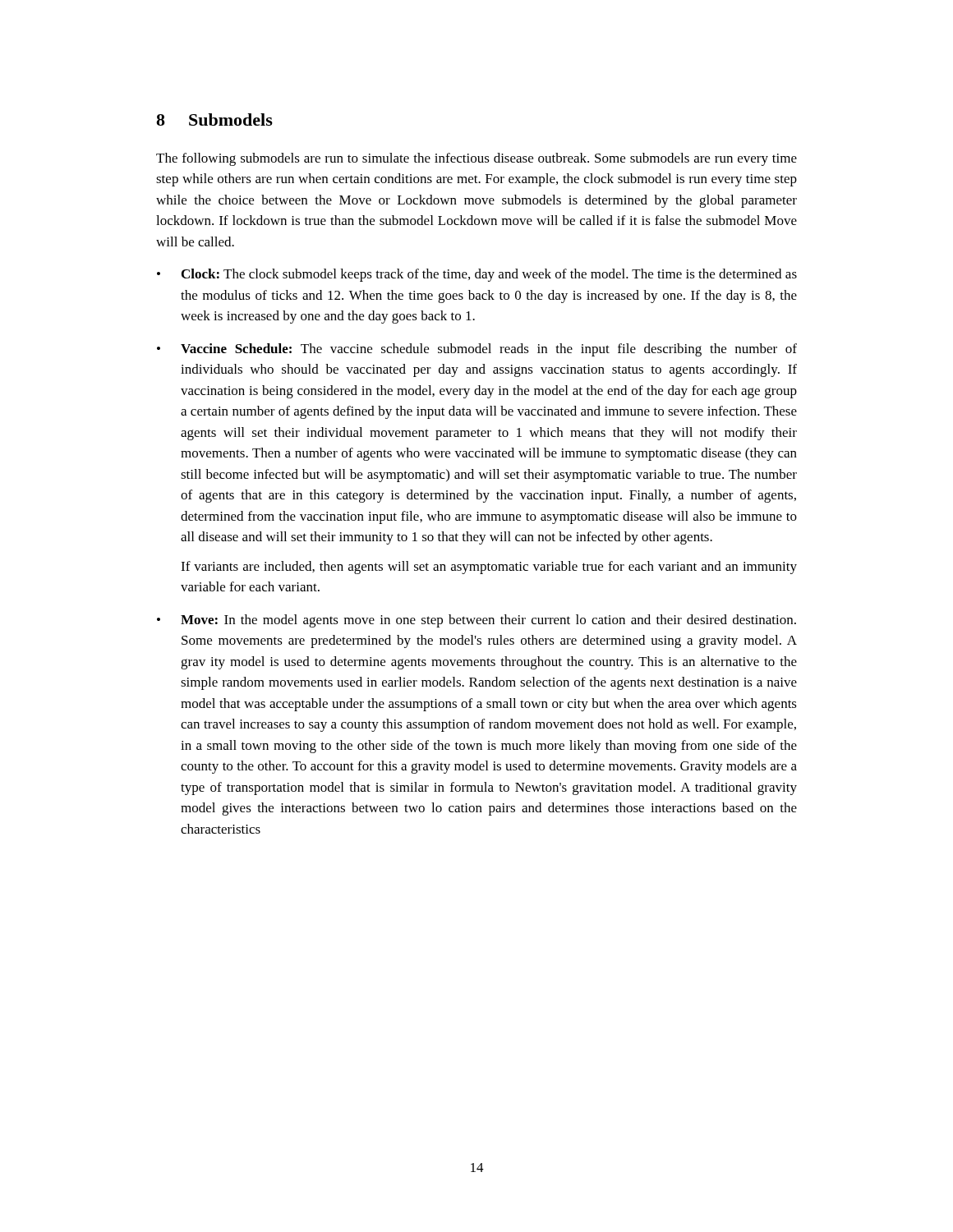Find the block starting "The following submodels are run to simulate"
Viewport: 953px width, 1232px height.
coord(476,200)
